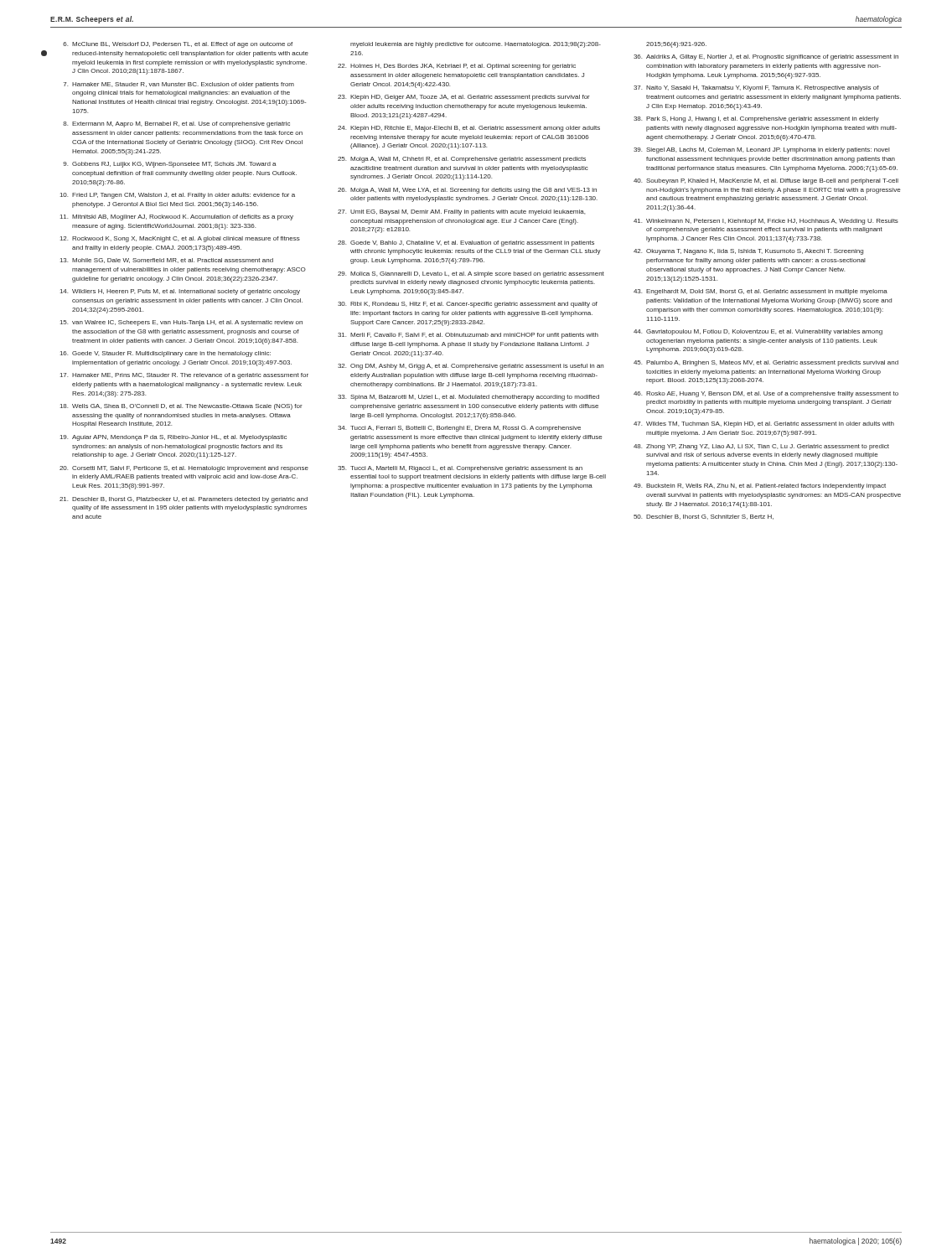Locate the list item with the text "33. Spina M, Balzarotti M, Uziel L, et"

click(x=467, y=407)
